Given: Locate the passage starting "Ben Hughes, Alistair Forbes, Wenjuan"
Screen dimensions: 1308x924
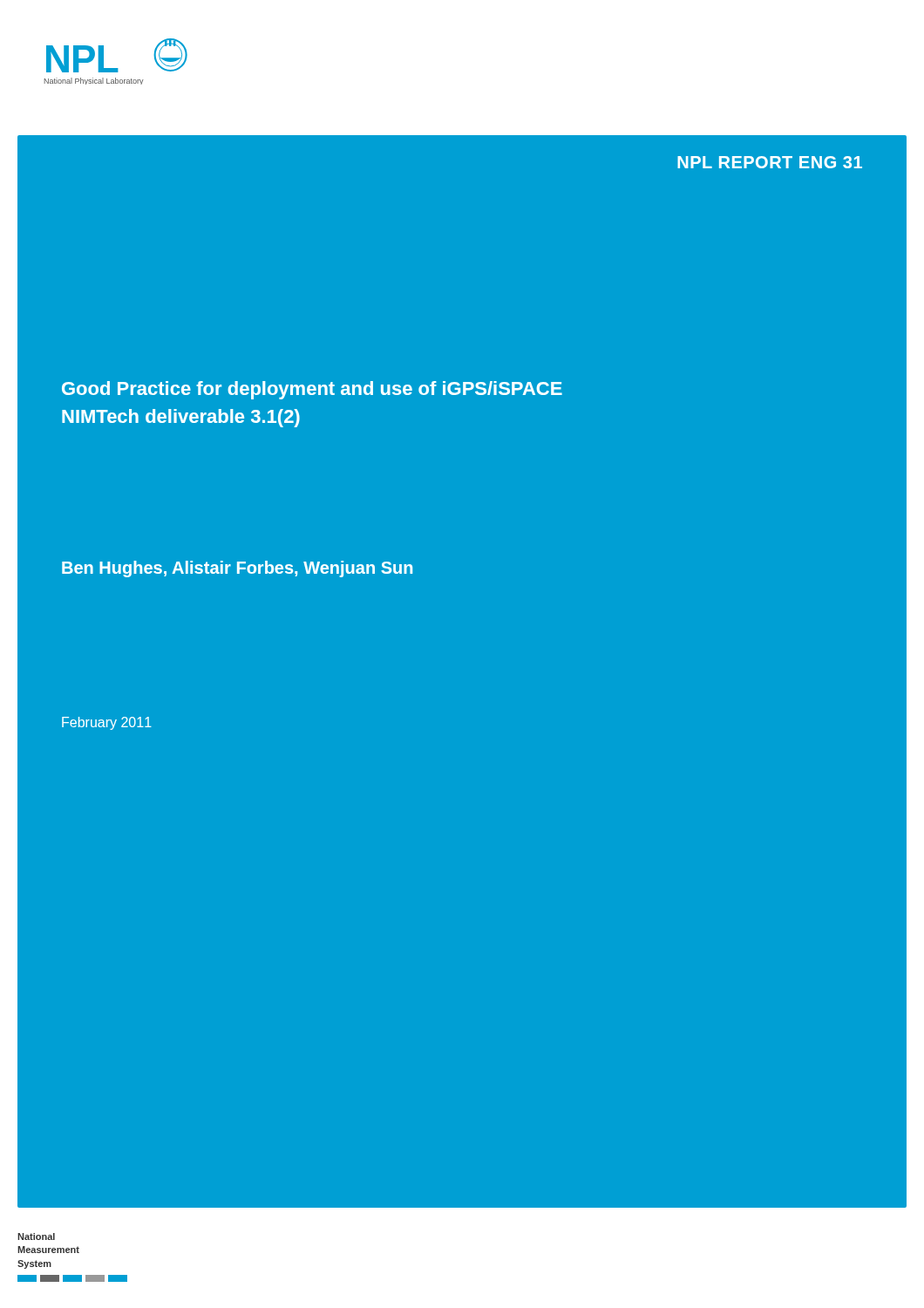Looking at the screenshot, I should click(237, 568).
